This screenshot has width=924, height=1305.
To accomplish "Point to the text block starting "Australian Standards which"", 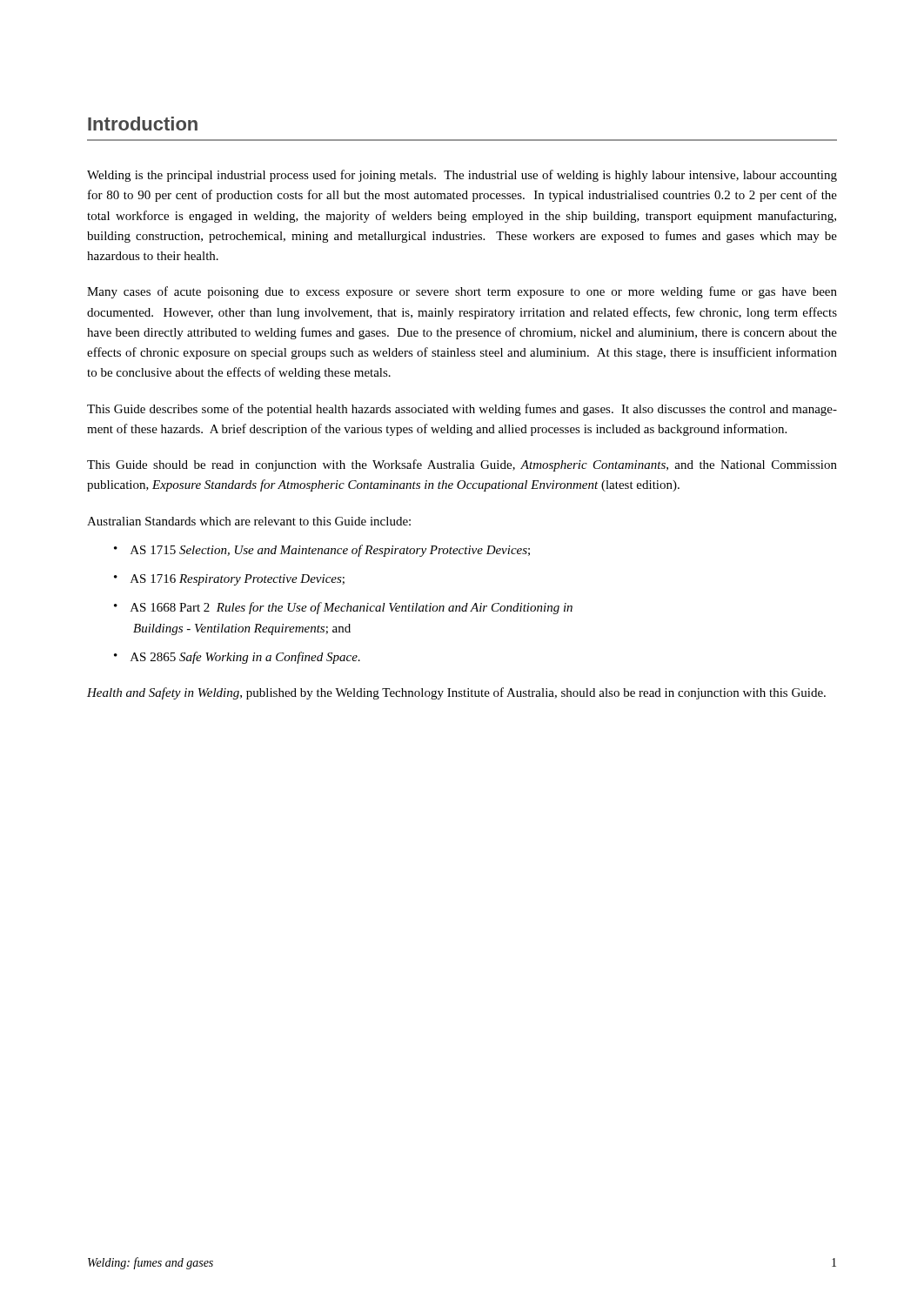I will pyautogui.click(x=249, y=521).
